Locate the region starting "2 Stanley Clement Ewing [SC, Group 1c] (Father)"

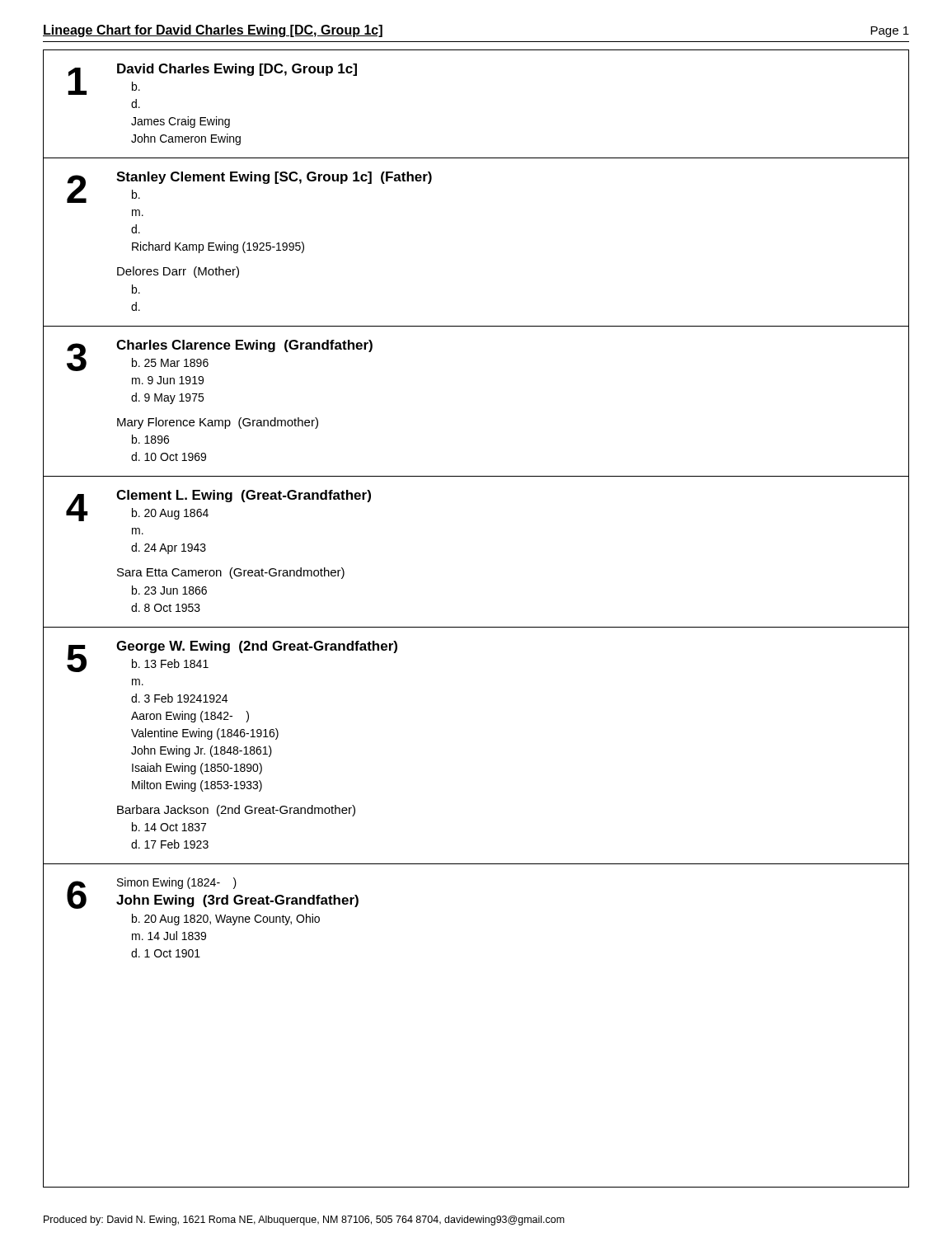(x=249, y=241)
